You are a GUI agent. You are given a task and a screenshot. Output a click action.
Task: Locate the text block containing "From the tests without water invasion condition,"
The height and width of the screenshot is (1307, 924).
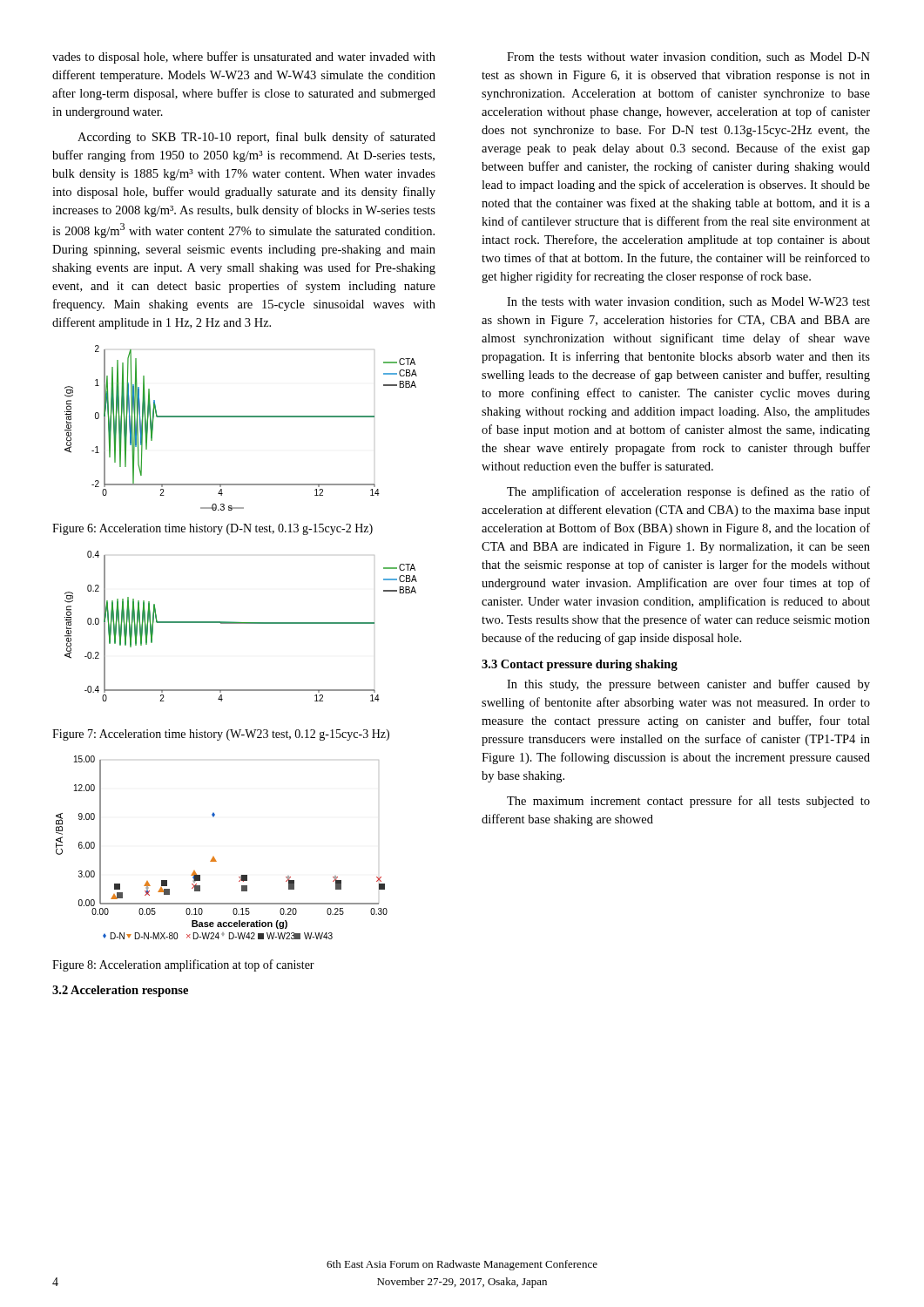(676, 167)
